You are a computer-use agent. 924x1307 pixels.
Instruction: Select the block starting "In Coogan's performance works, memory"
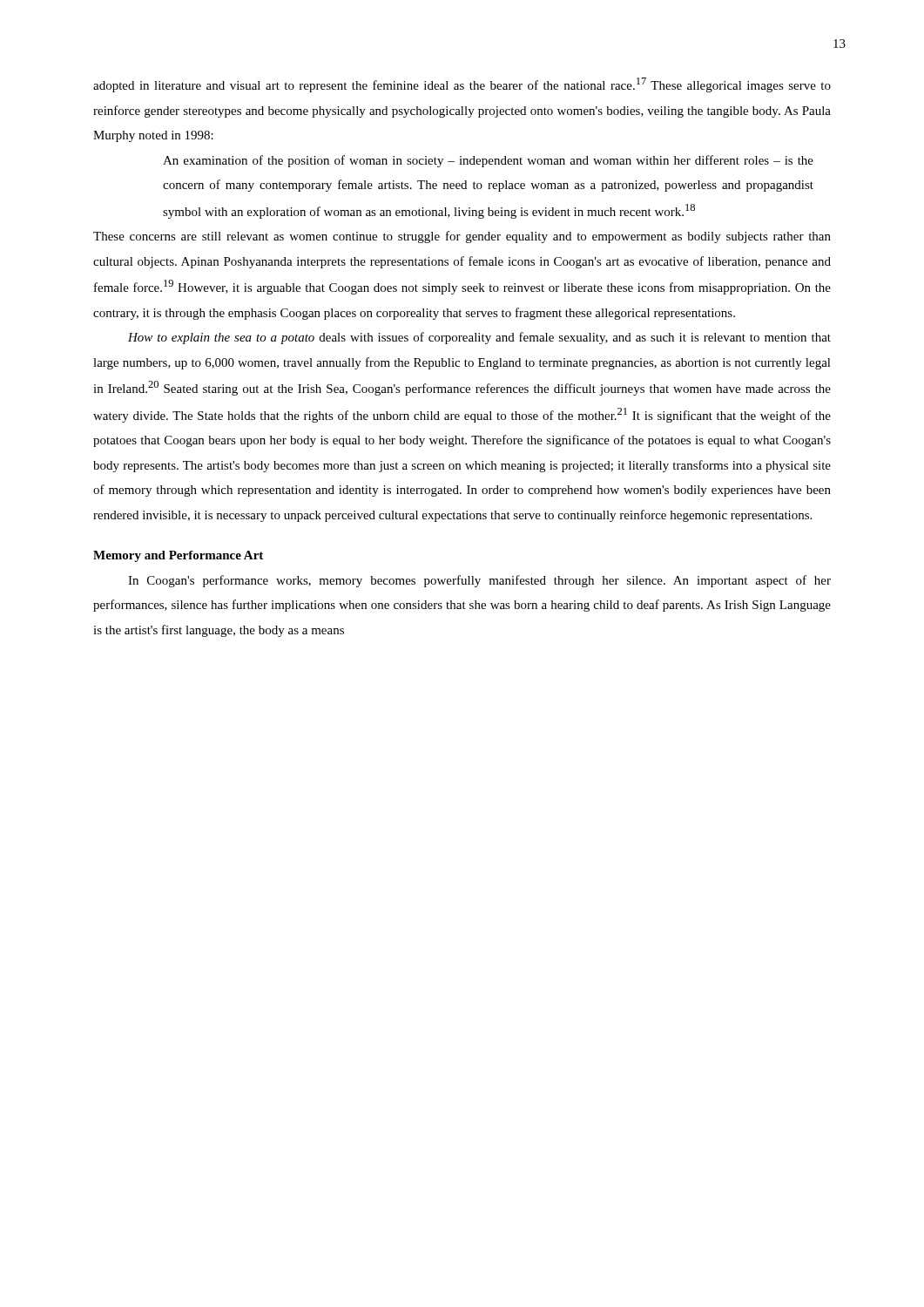point(462,605)
